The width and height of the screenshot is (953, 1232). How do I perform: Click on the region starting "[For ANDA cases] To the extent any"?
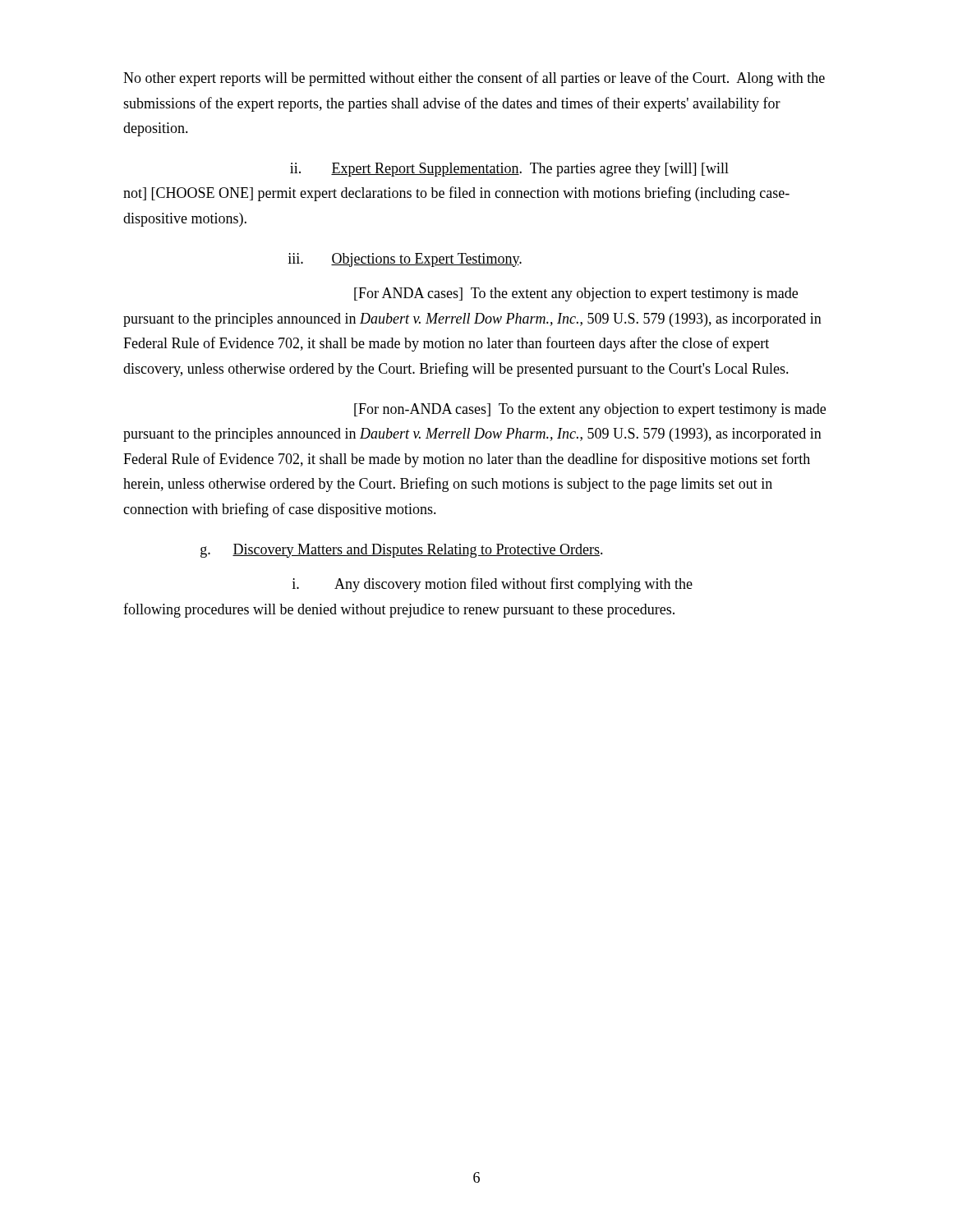pos(472,329)
